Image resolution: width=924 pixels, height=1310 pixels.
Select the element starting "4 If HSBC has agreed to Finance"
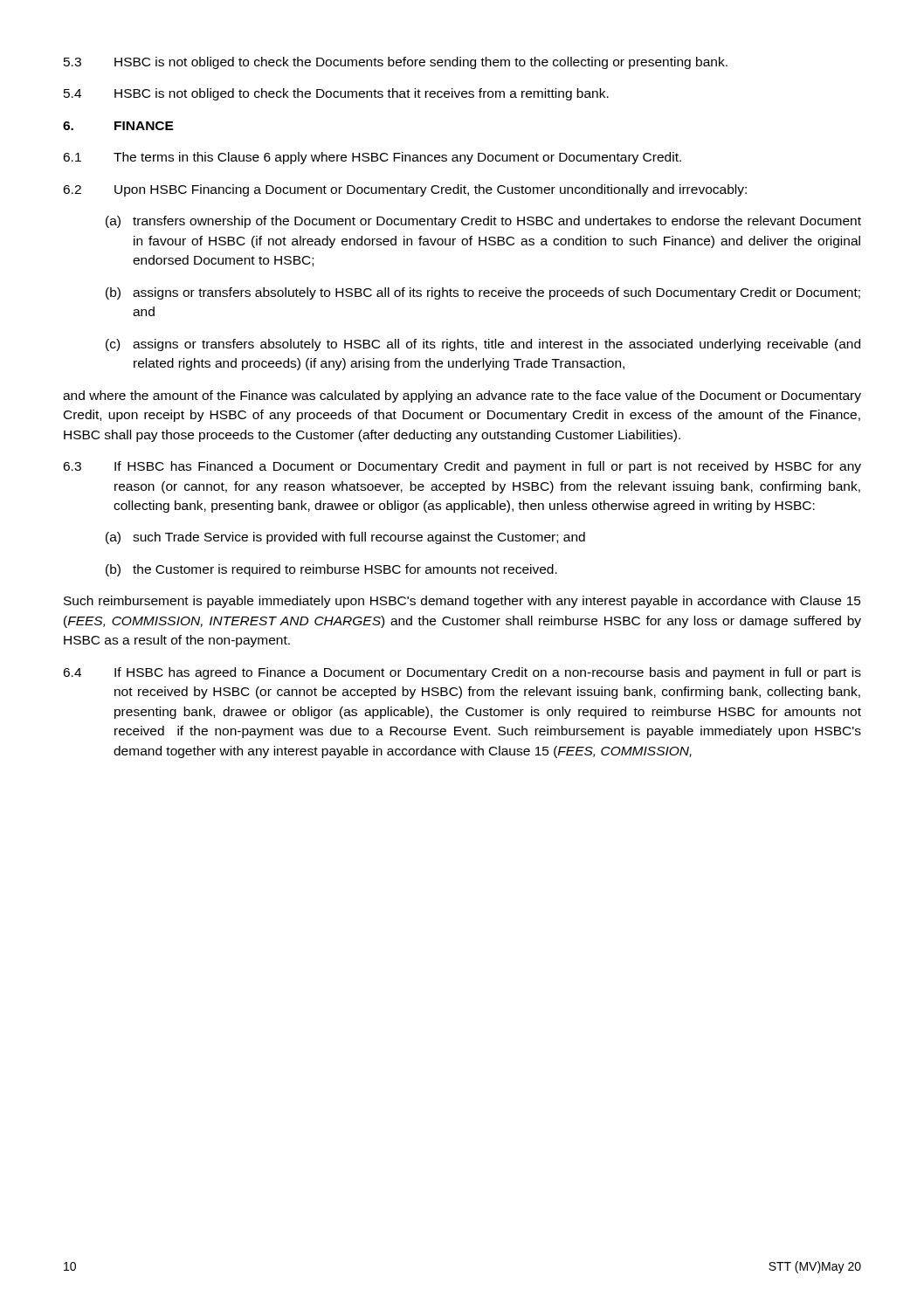[x=462, y=712]
